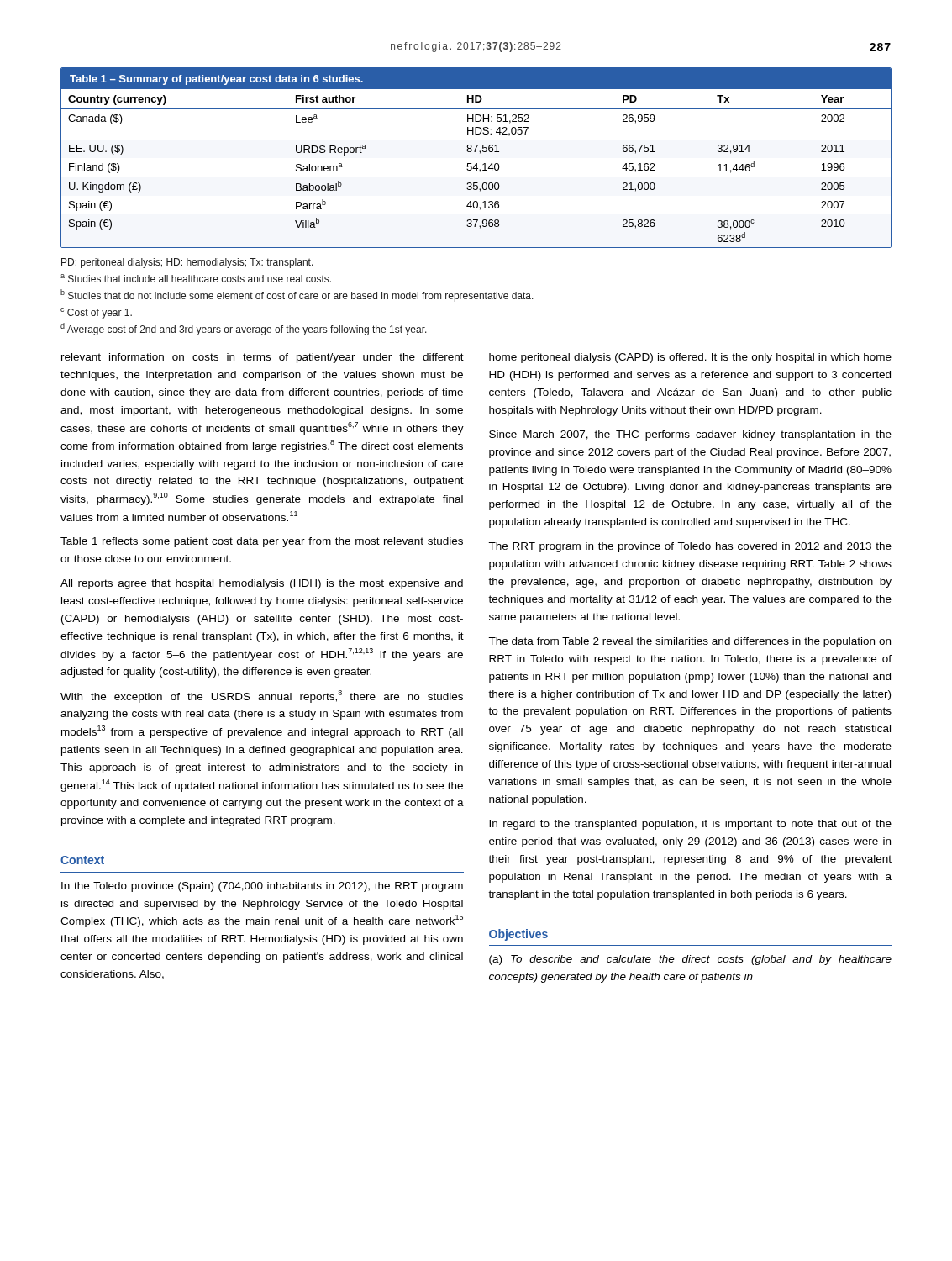The height and width of the screenshot is (1261, 952).
Task: Find the text block starting "Since March 2007, the THC performs"
Action: (690, 479)
